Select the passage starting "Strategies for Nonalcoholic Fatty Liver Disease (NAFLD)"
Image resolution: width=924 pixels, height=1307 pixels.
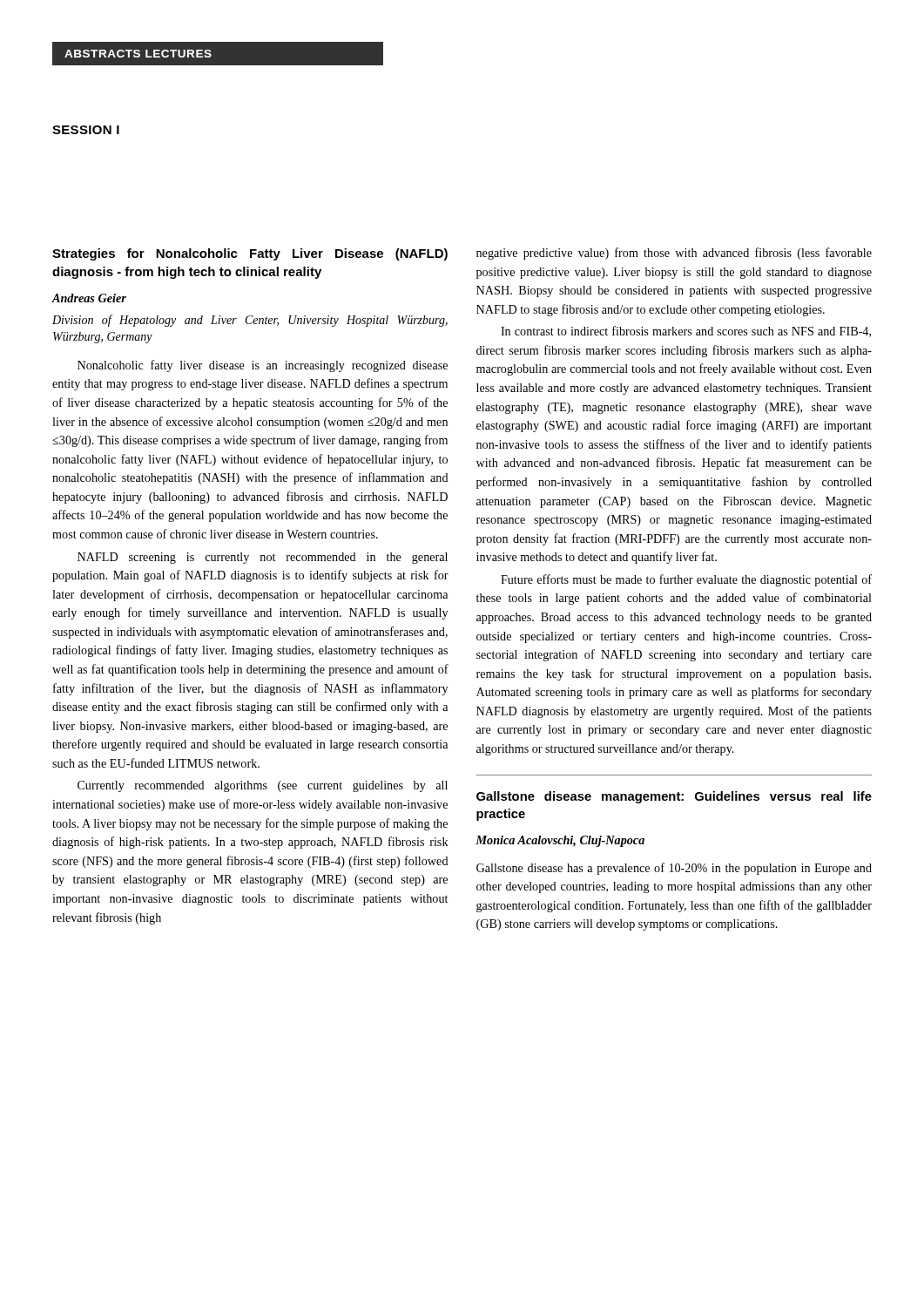[250, 262]
